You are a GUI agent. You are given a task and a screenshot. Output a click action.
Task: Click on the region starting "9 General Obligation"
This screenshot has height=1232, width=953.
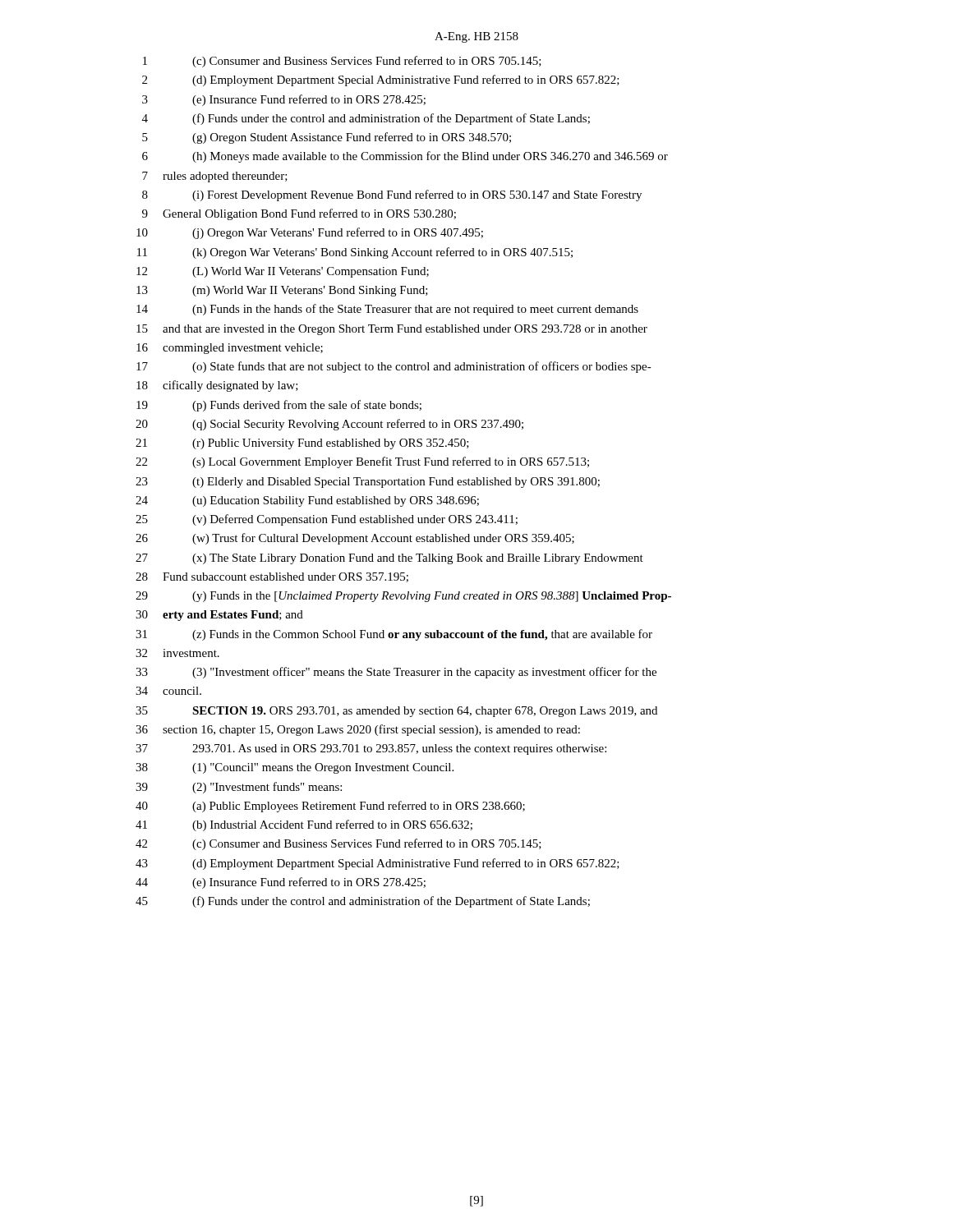[x=299, y=214]
